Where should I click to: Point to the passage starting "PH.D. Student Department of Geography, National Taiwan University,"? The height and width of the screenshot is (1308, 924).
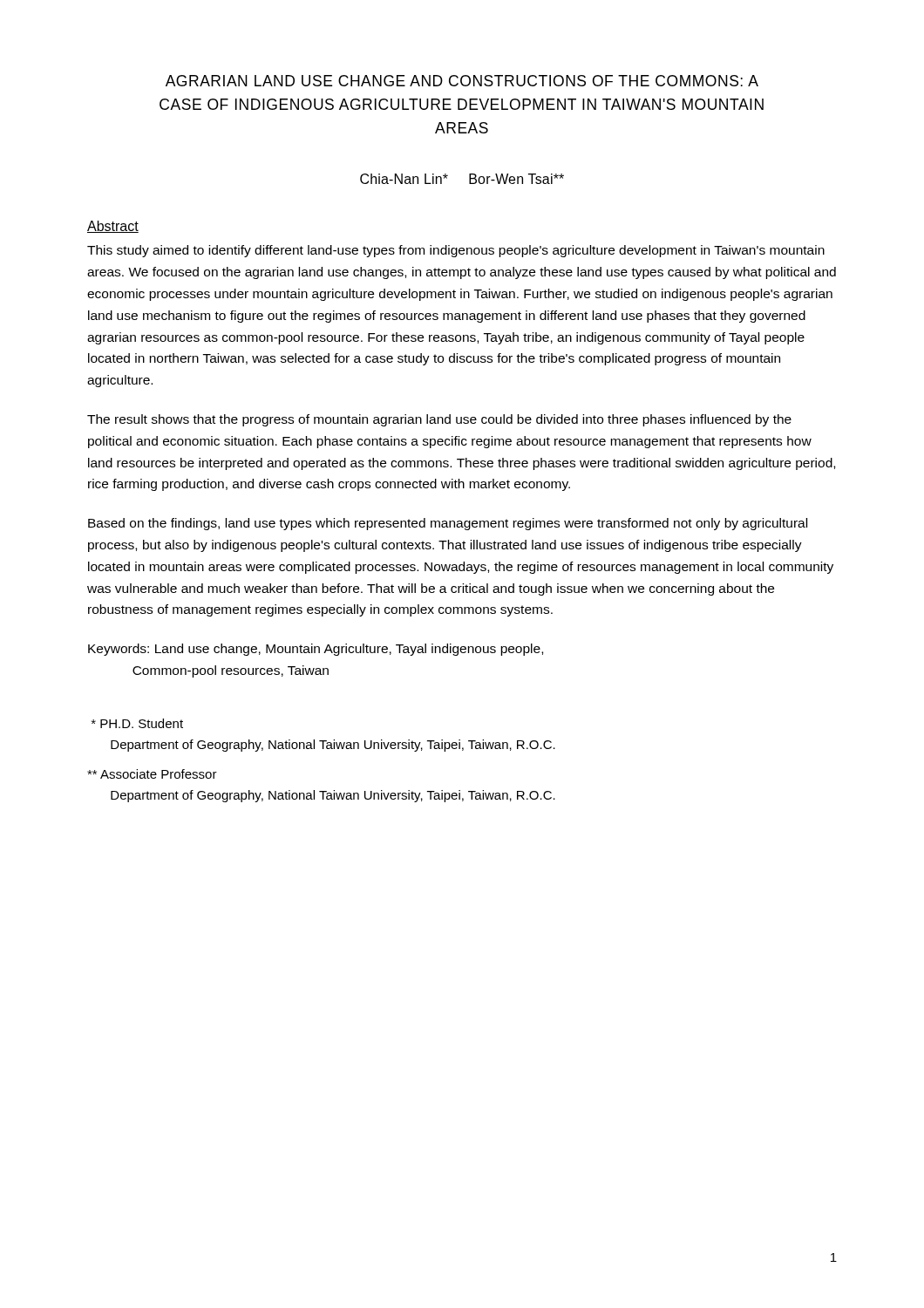322,734
